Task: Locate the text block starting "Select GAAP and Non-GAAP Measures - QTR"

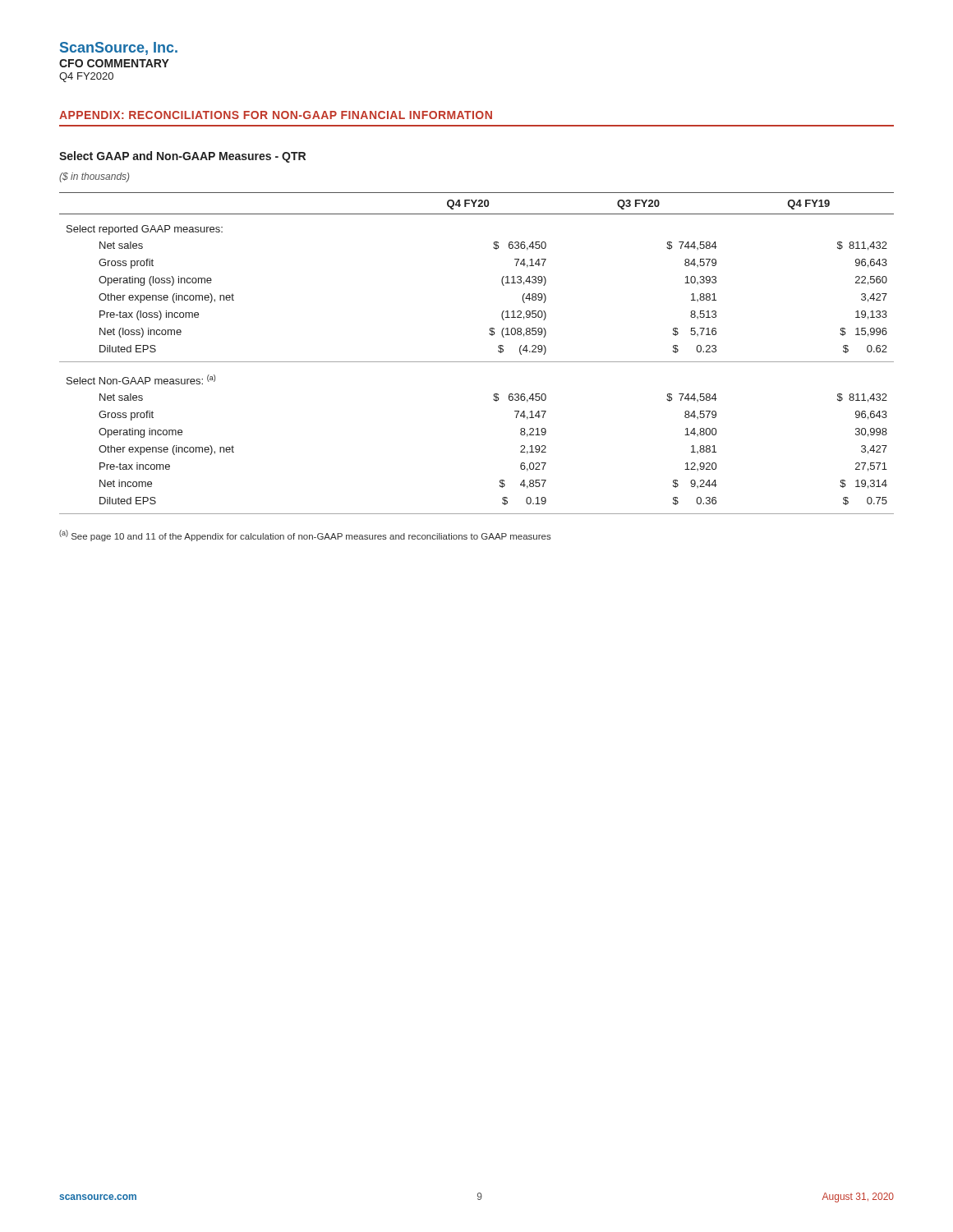Action: 183,156
